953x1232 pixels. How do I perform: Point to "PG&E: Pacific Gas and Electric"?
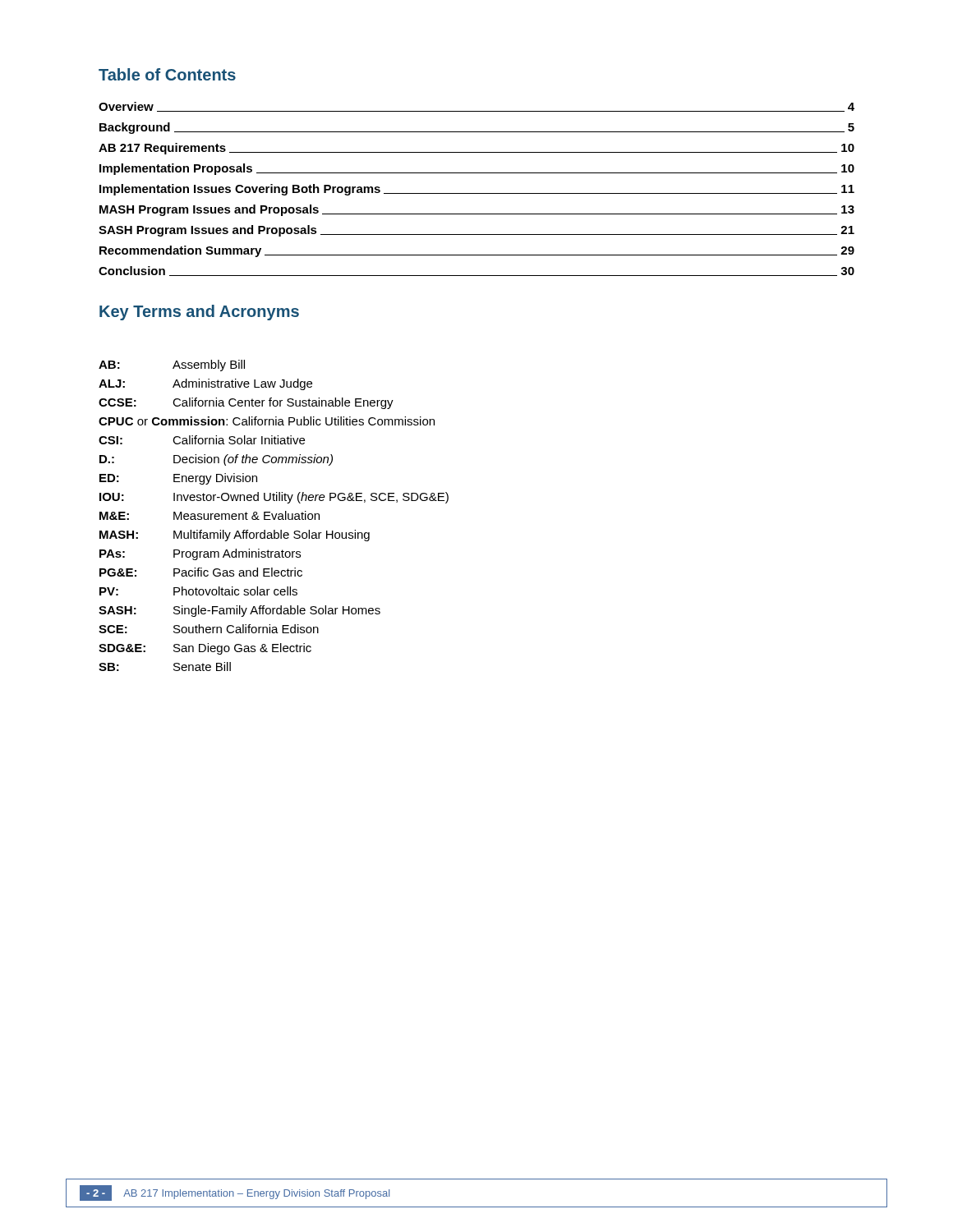[201, 572]
